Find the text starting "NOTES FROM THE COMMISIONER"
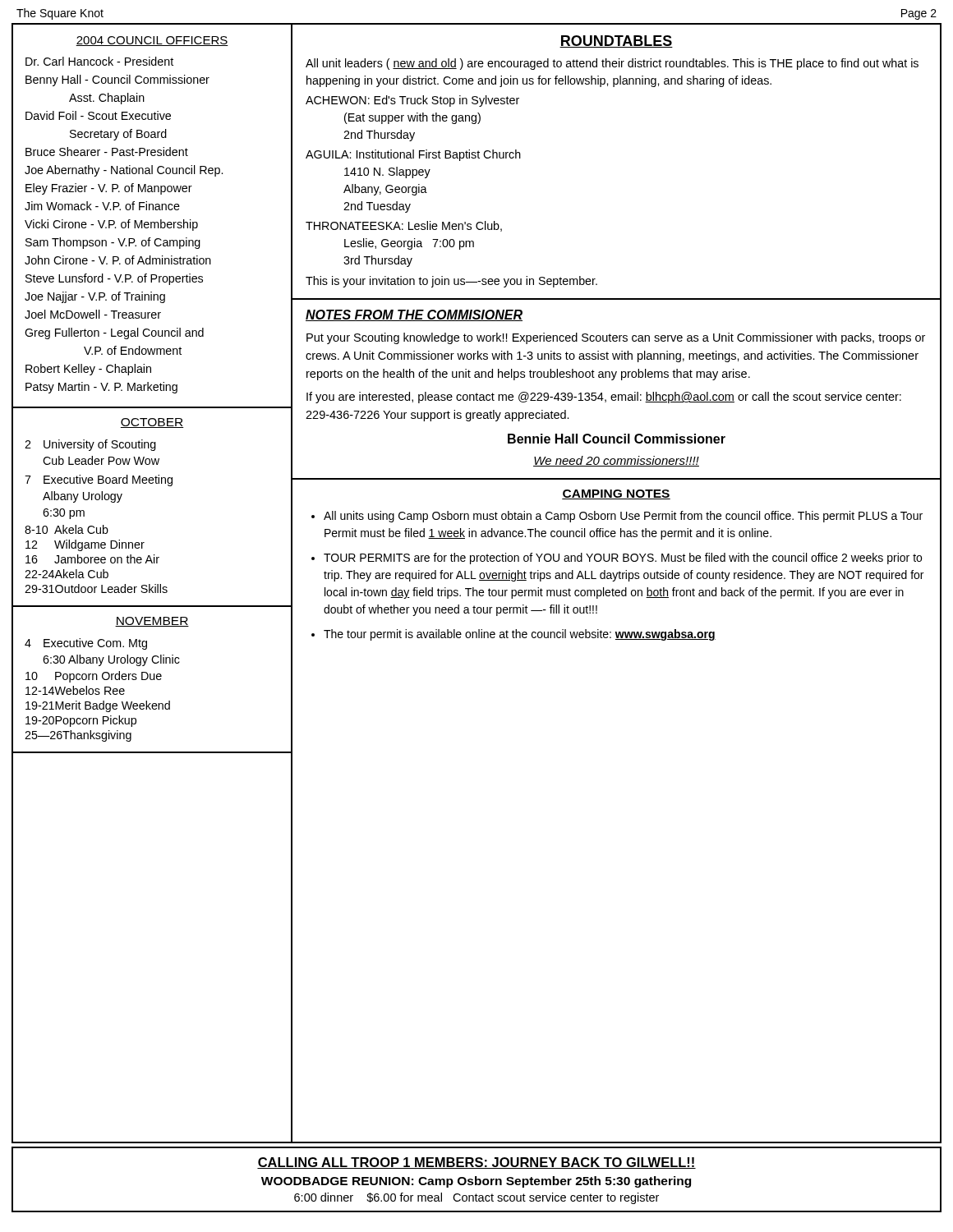Viewport: 953px width, 1232px height. (414, 315)
